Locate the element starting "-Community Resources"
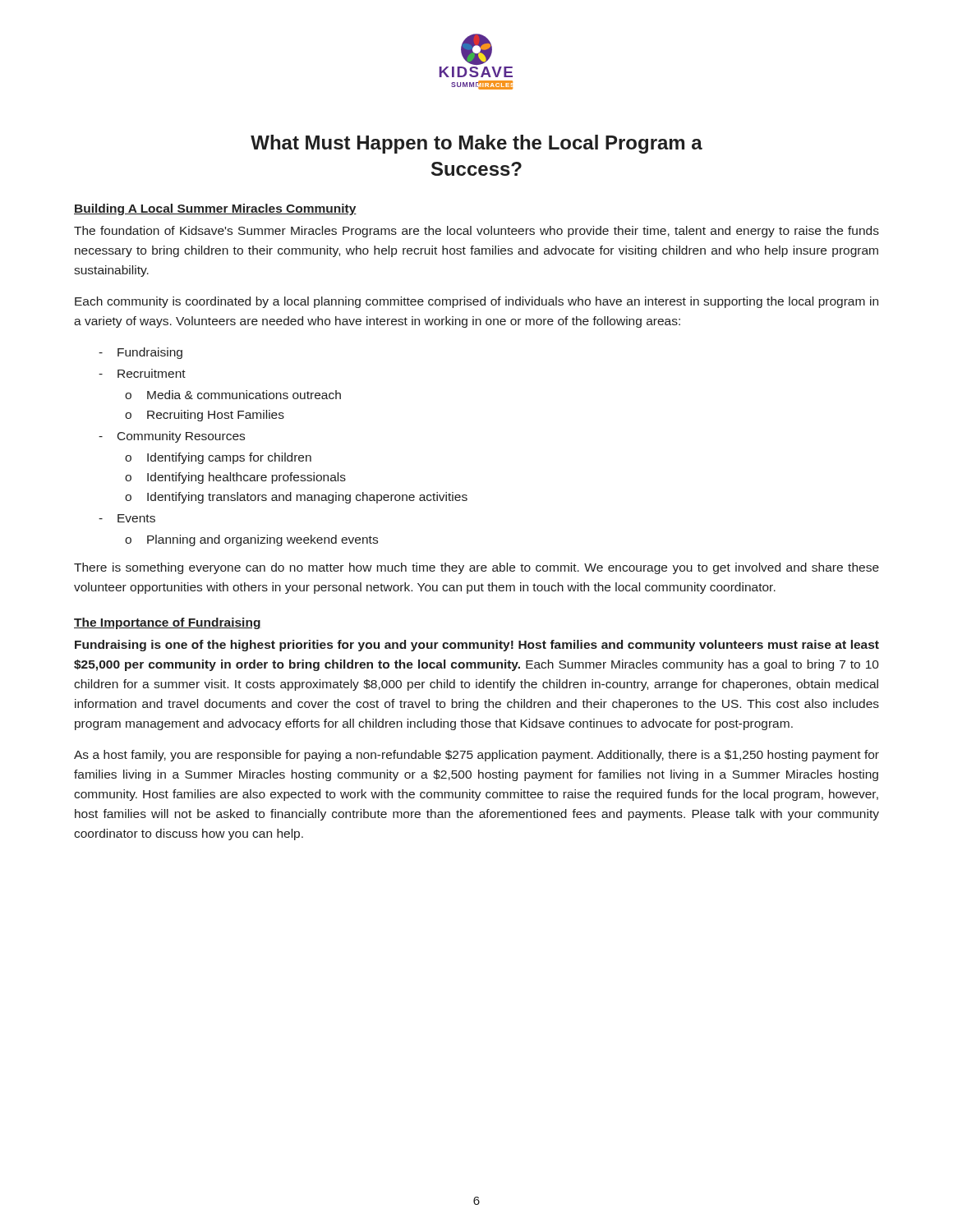Viewport: 953px width, 1232px height. pyautogui.click(x=172, y=436)
